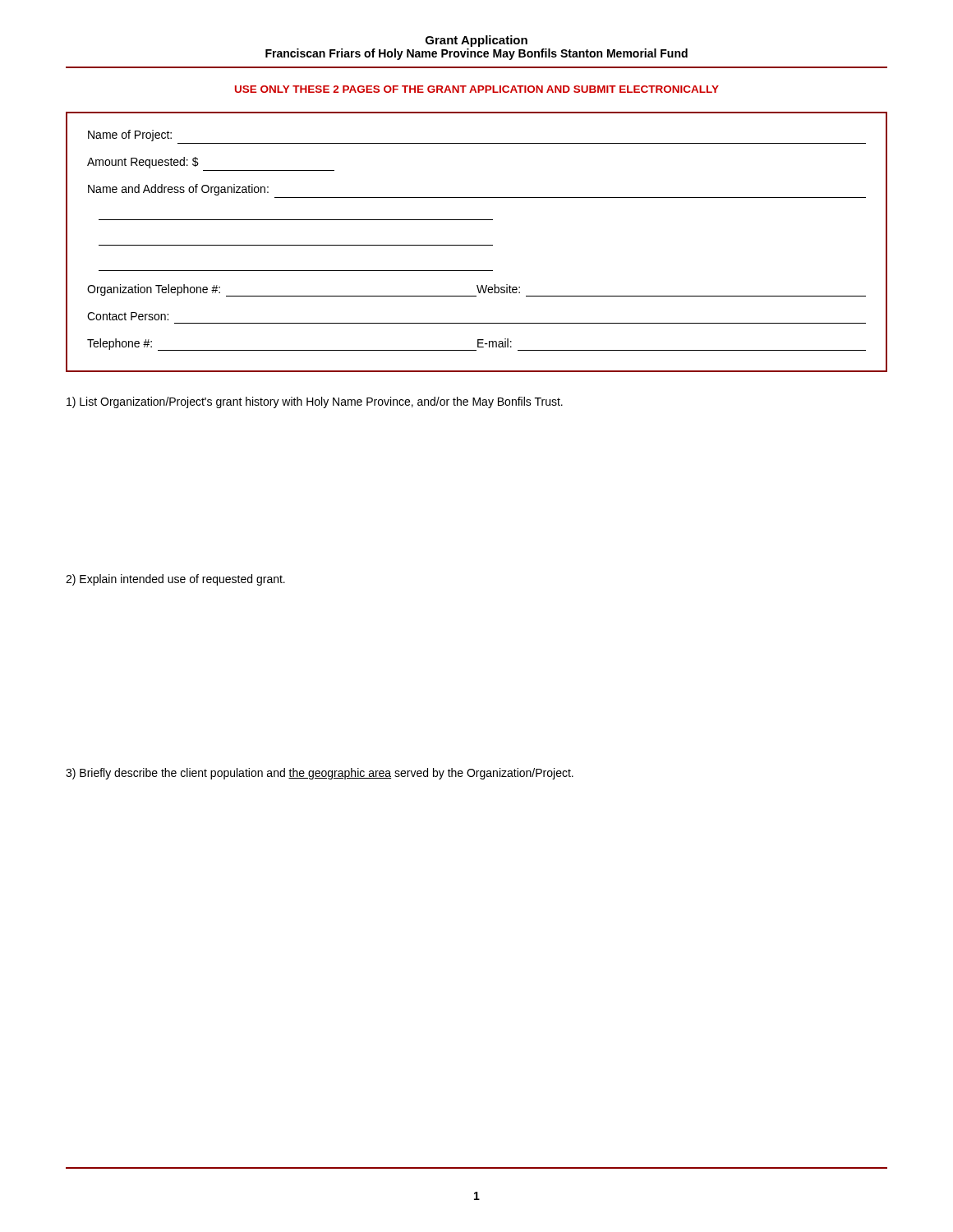Locate the passage starting "Contact Person:"
Viewport: 953px width, 1232px height.
pos(476,316)
